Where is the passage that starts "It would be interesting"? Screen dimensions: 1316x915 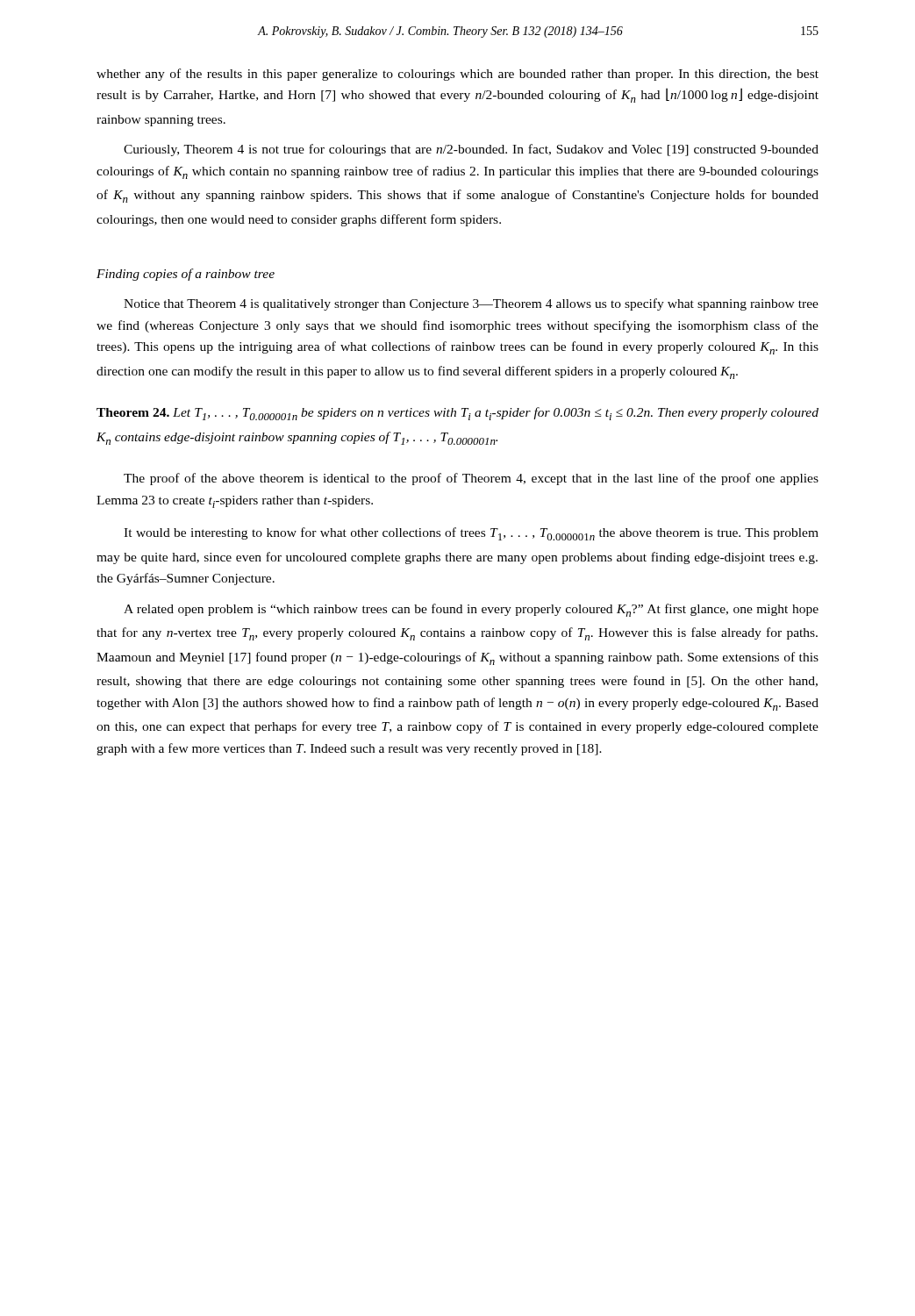458,556
